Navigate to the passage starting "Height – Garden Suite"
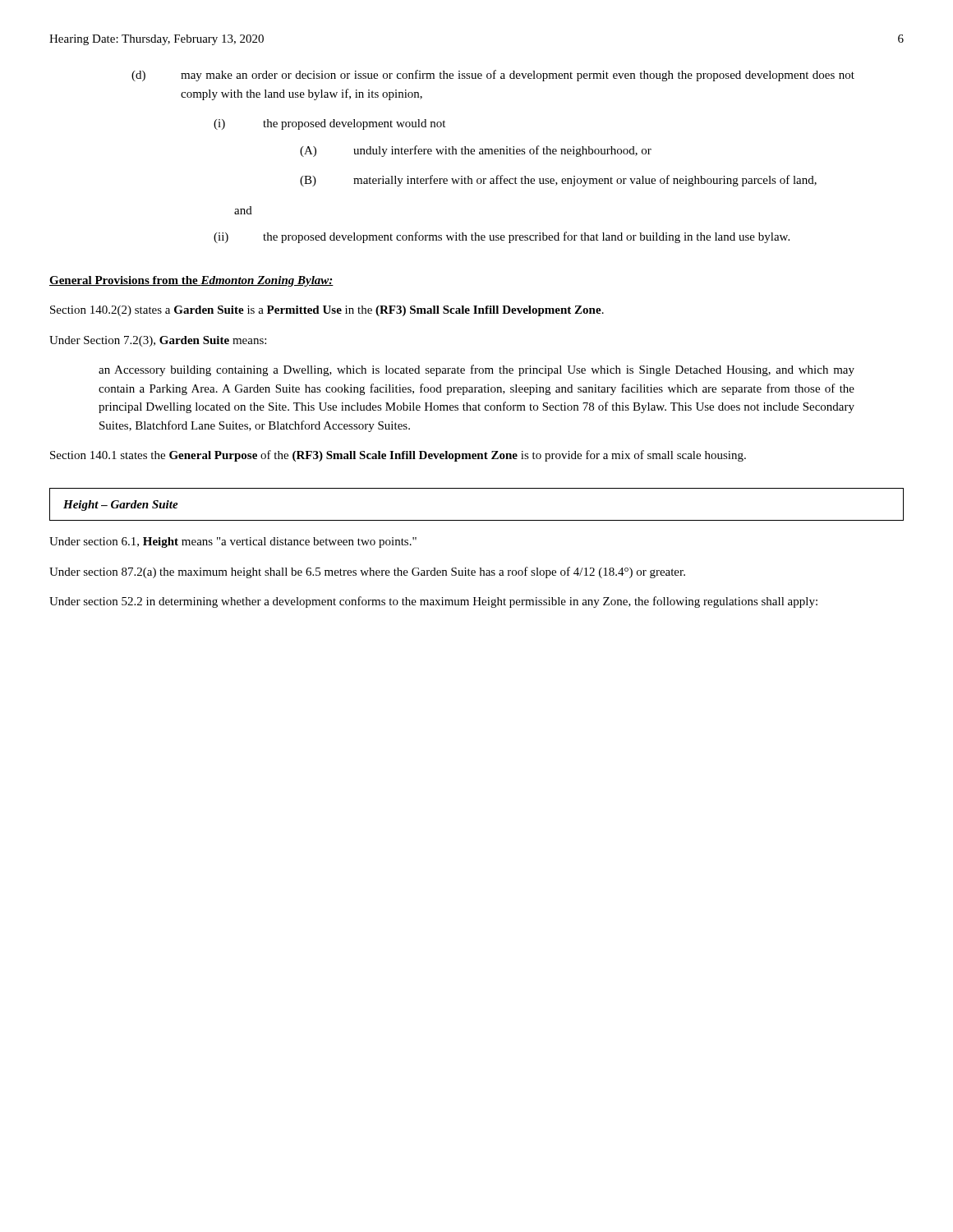Screen dimensions: 1232x953 tap(121, 504)
